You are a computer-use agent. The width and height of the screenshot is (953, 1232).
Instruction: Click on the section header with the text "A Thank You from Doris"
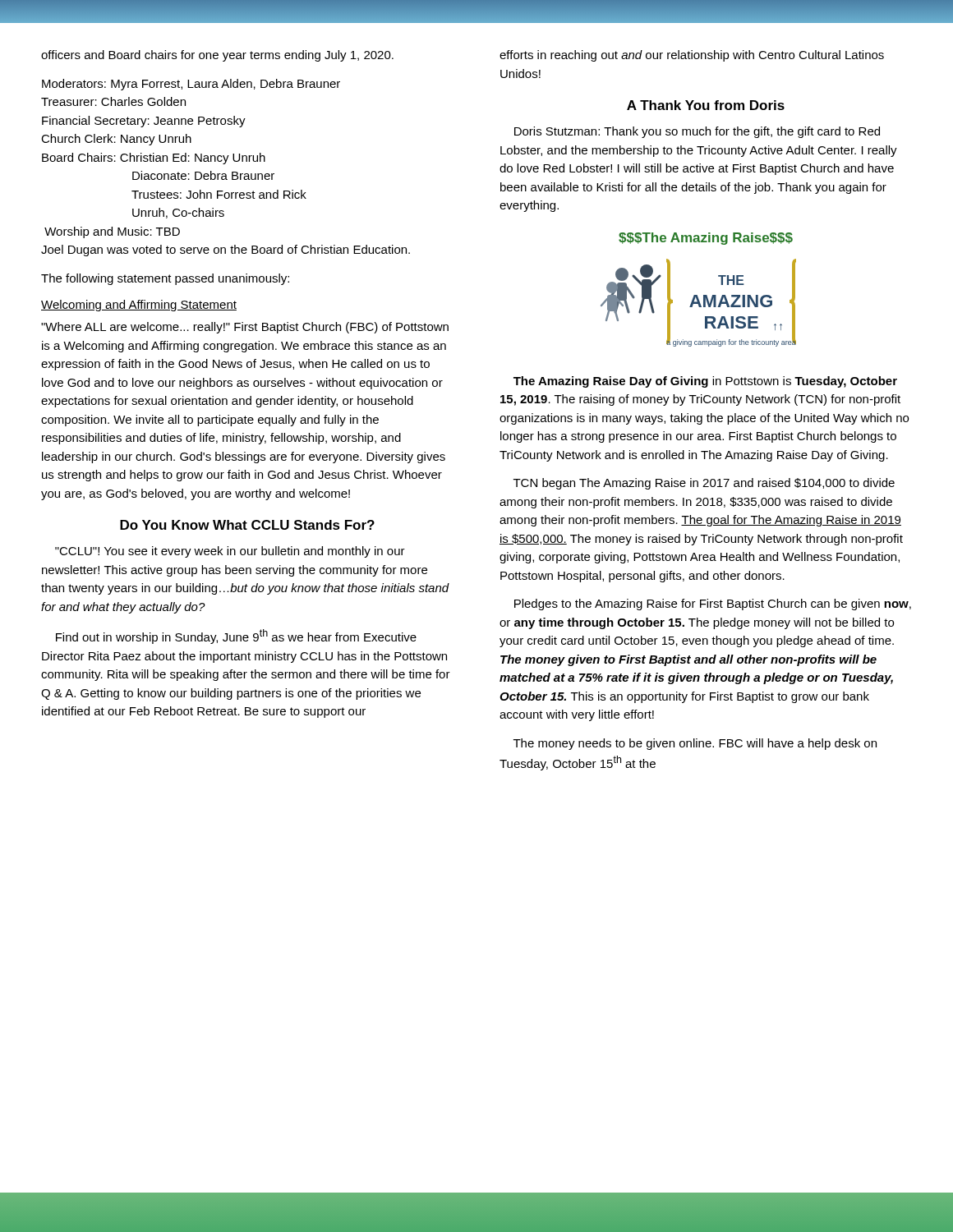pyautogui.click(x=706, y=106)
